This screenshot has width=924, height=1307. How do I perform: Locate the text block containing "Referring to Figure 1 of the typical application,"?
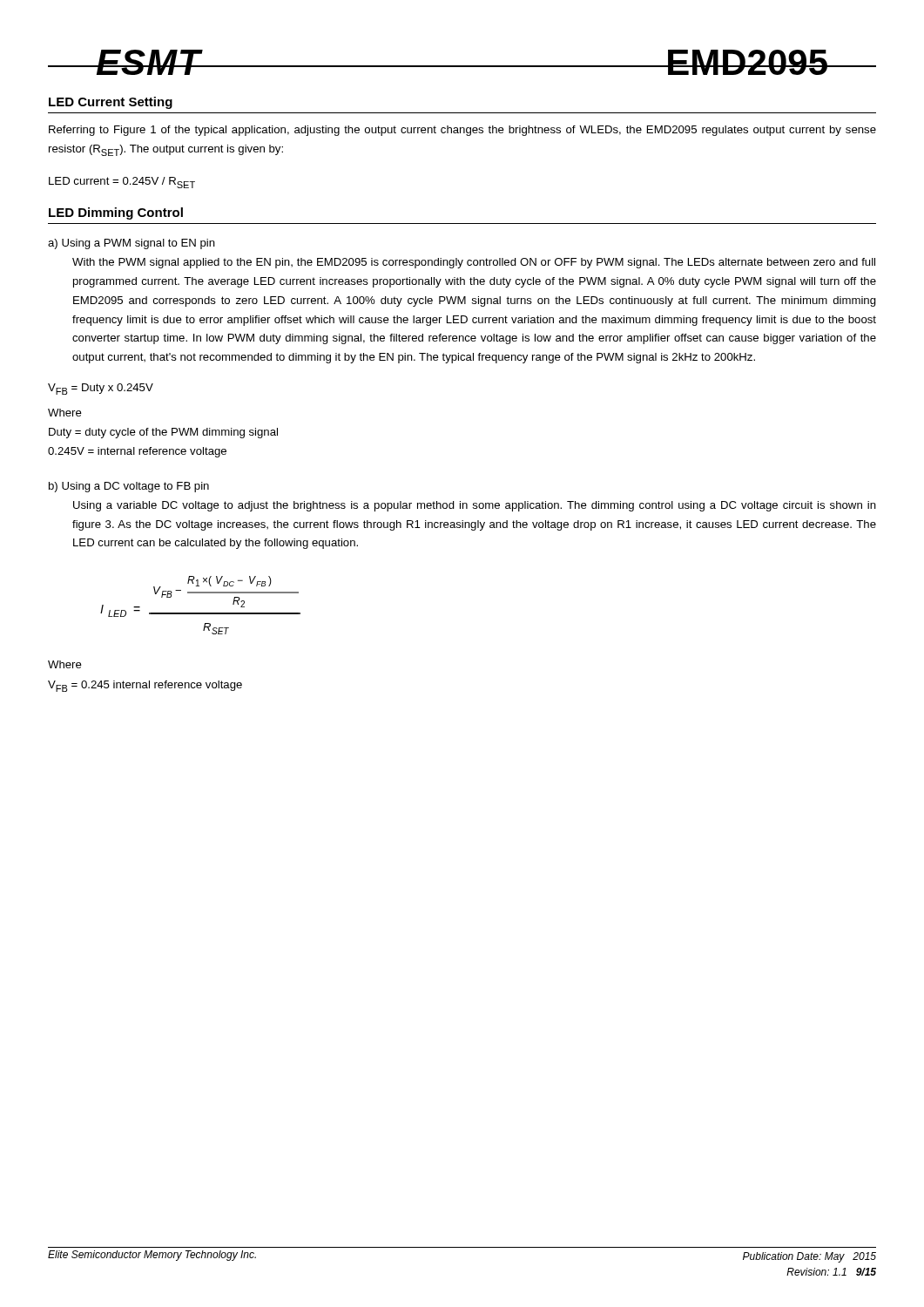462,140
